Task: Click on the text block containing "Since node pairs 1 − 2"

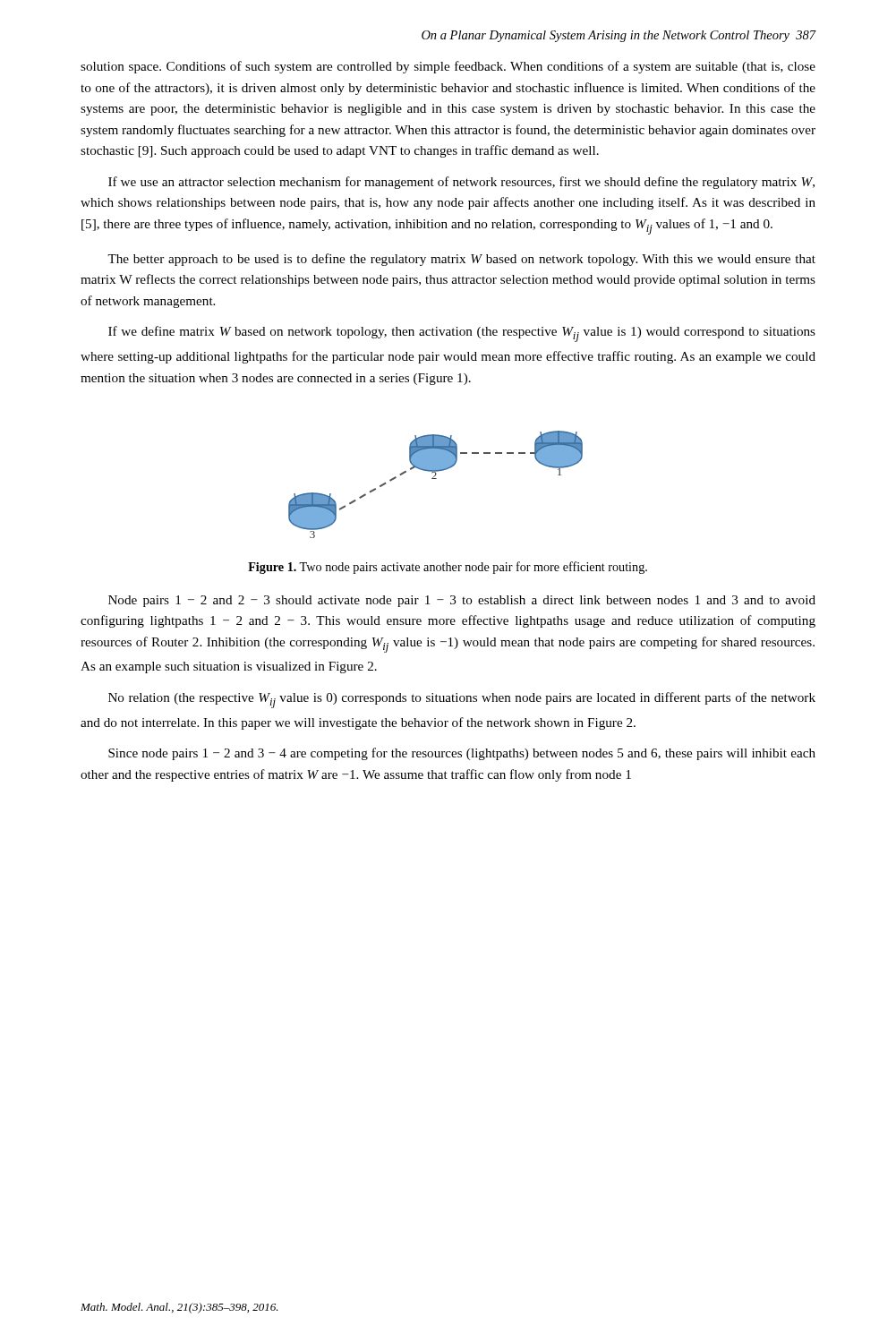Action: (x=448, y=763)
